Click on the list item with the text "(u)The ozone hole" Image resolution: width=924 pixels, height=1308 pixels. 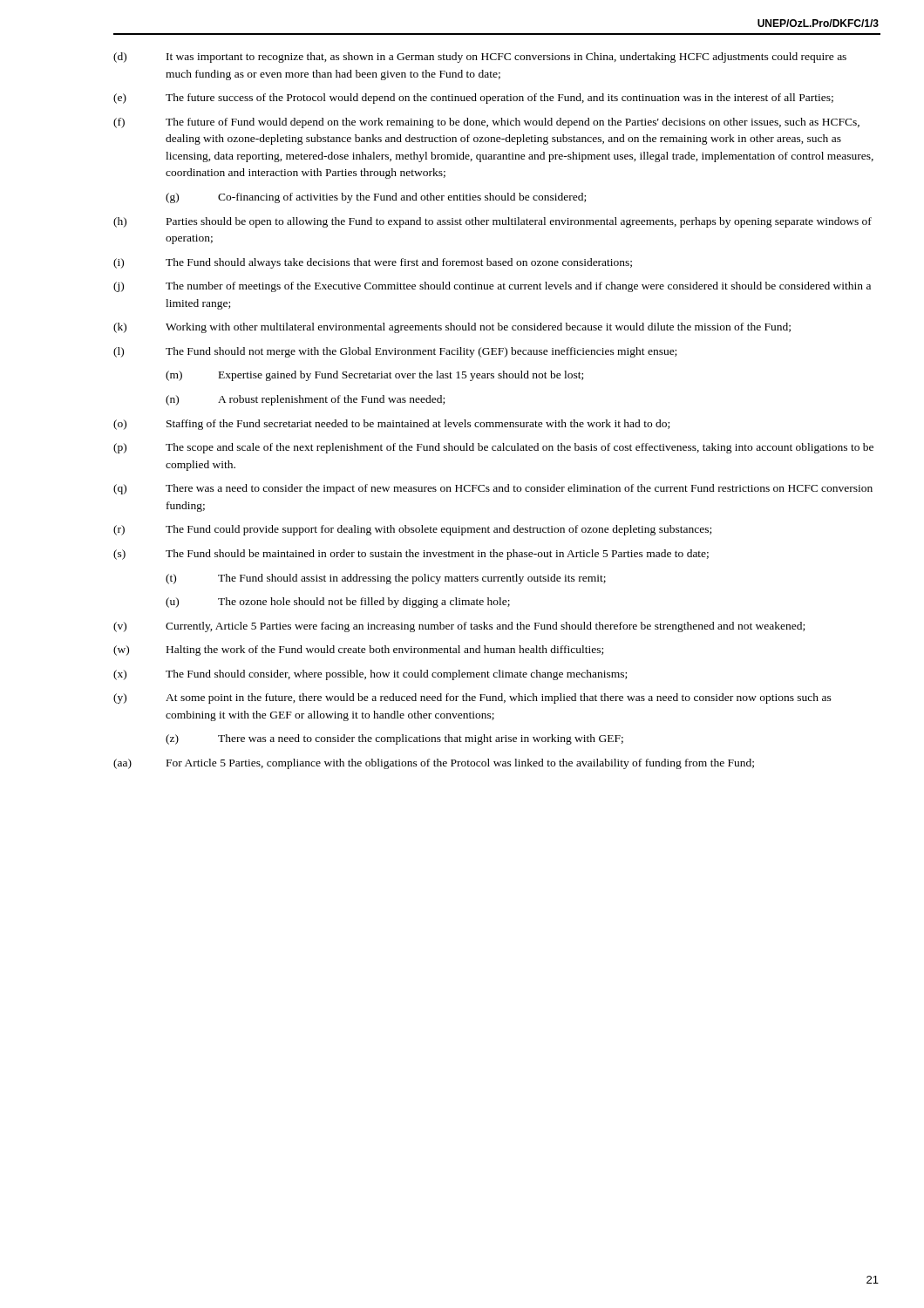point(520,602)
